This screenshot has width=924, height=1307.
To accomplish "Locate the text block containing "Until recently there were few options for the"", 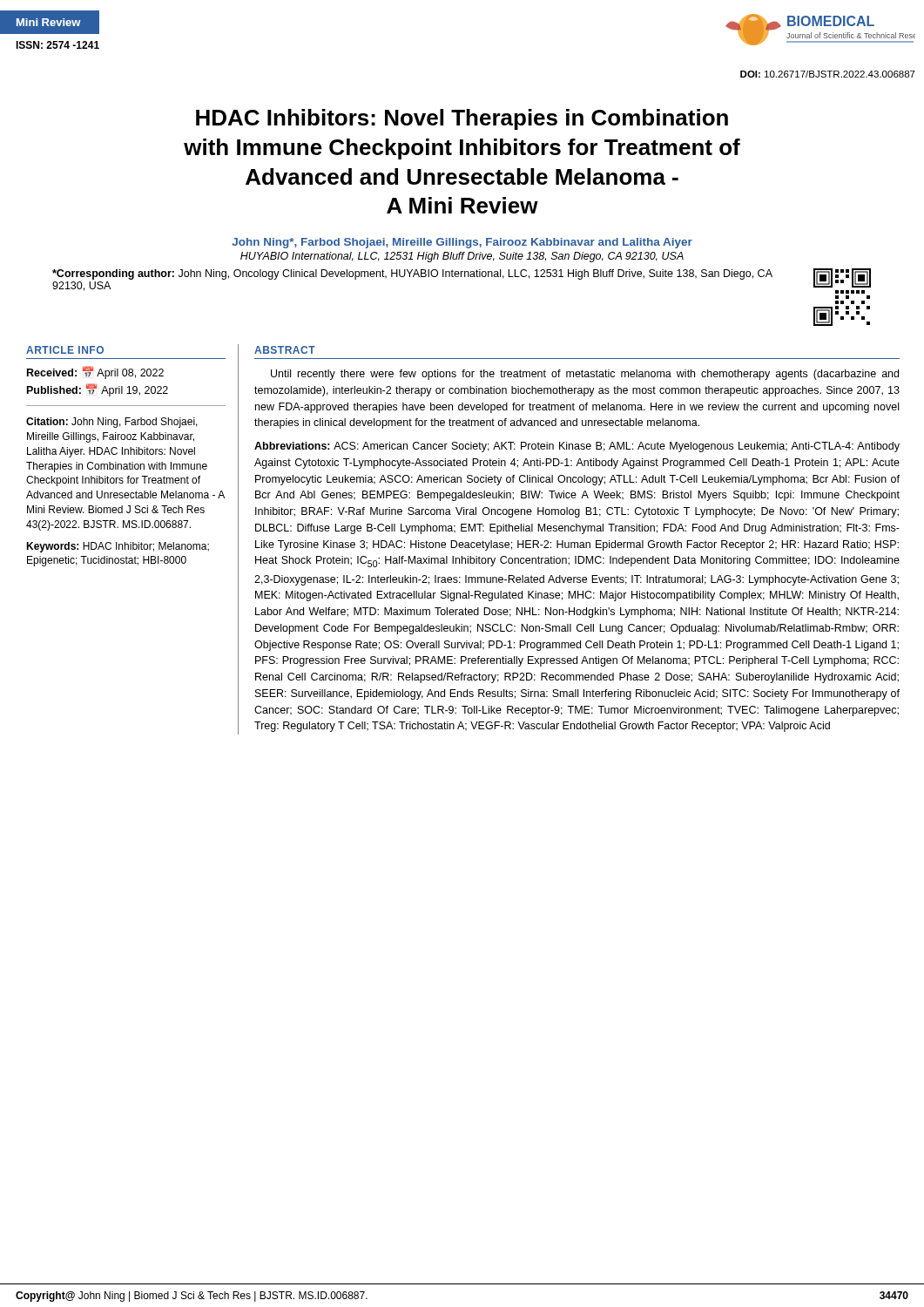I will (x=577, y=399).
